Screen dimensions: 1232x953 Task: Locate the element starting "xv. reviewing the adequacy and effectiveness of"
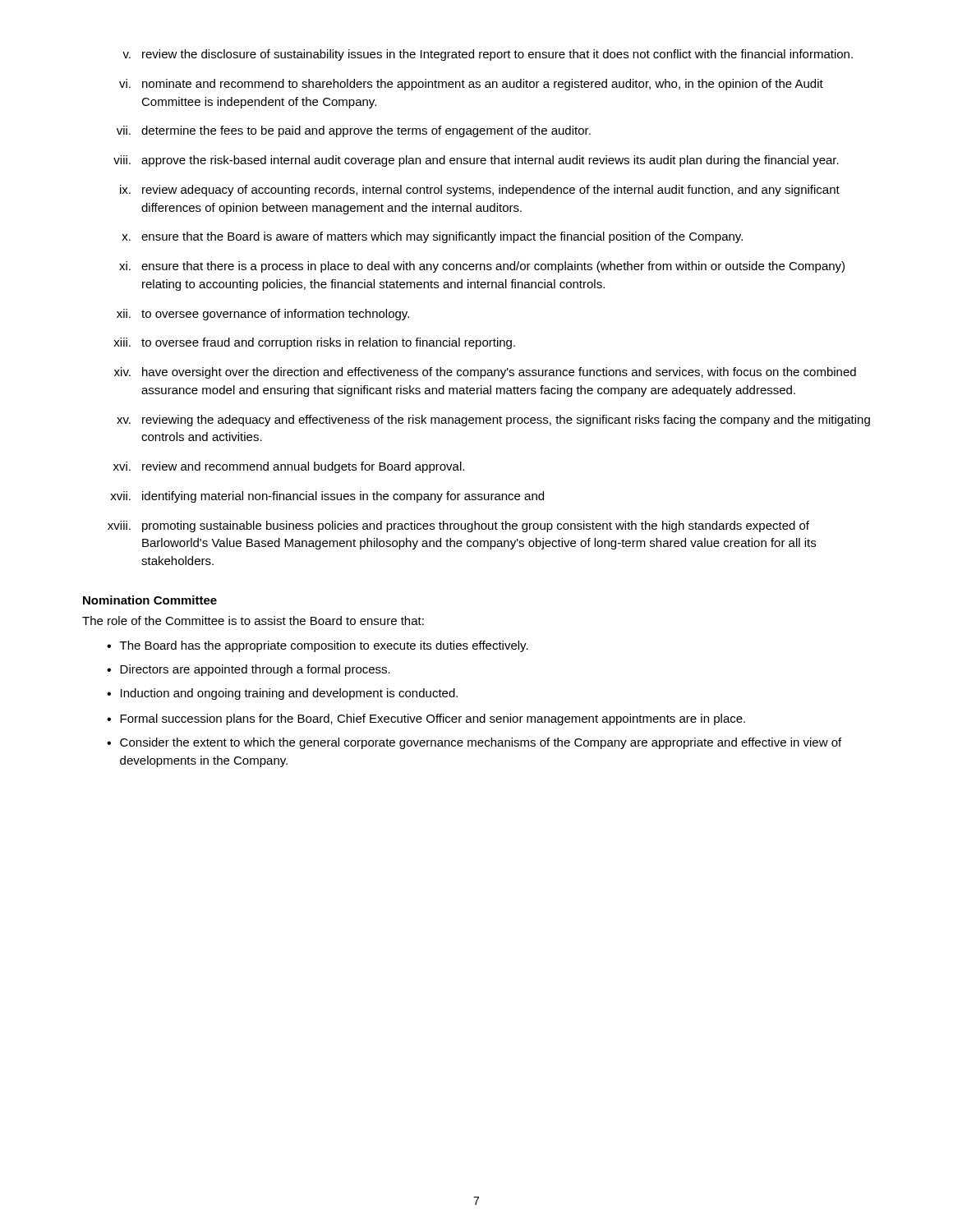(476, 428)
